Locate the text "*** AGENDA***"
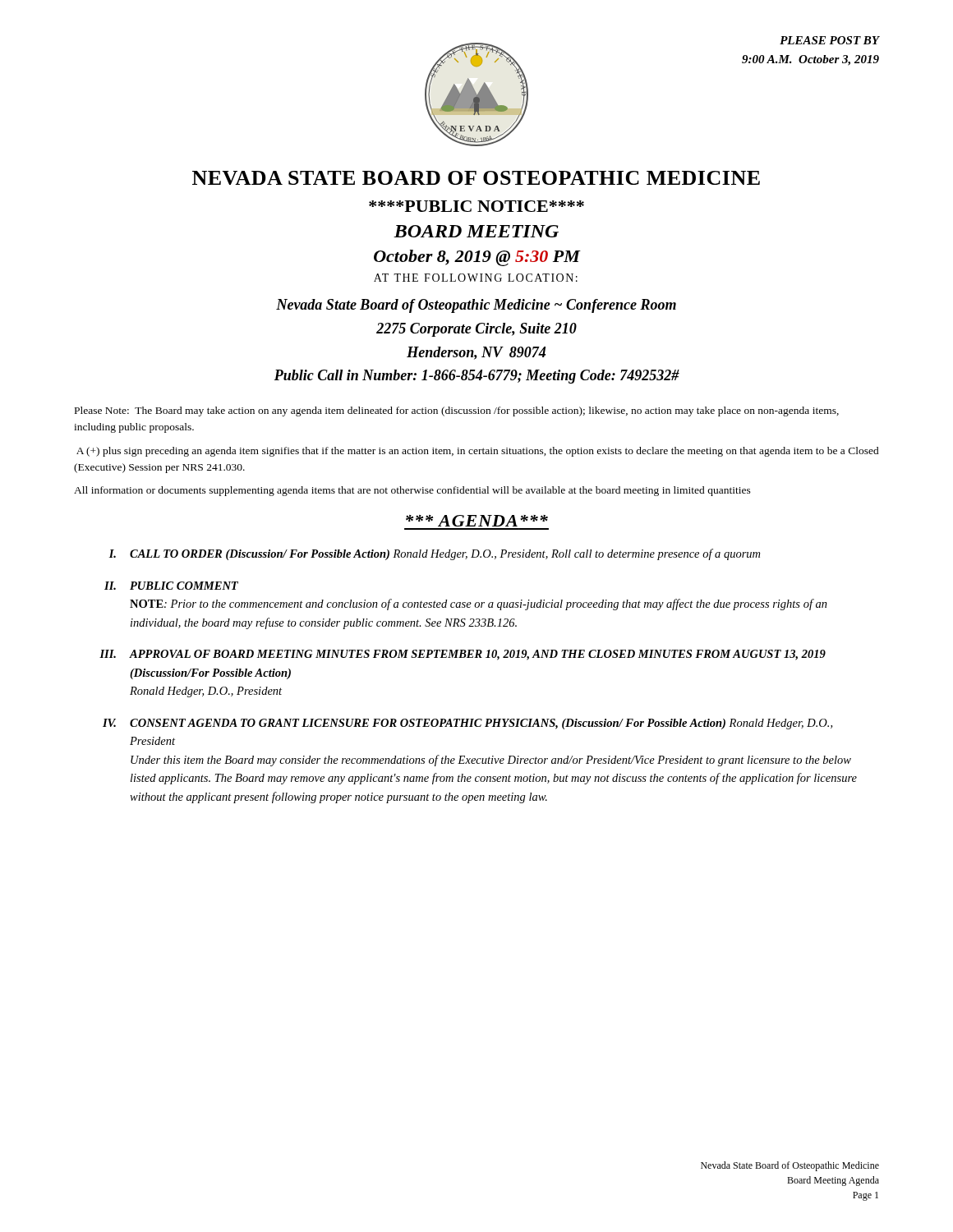Screen dimensions: 1232x953 click(x=476, y=521)
